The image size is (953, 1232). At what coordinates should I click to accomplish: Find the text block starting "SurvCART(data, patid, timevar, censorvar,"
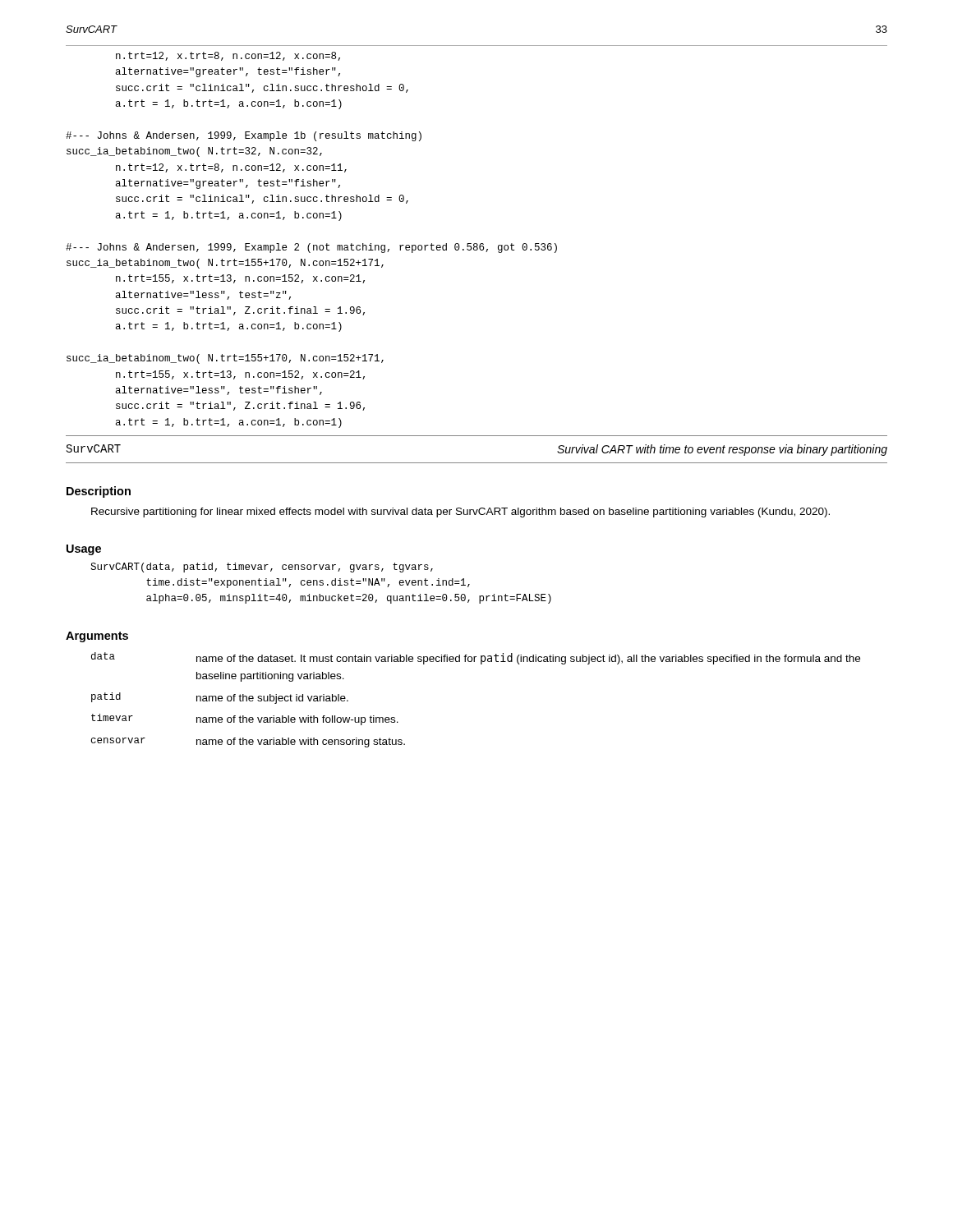(321, 583)
